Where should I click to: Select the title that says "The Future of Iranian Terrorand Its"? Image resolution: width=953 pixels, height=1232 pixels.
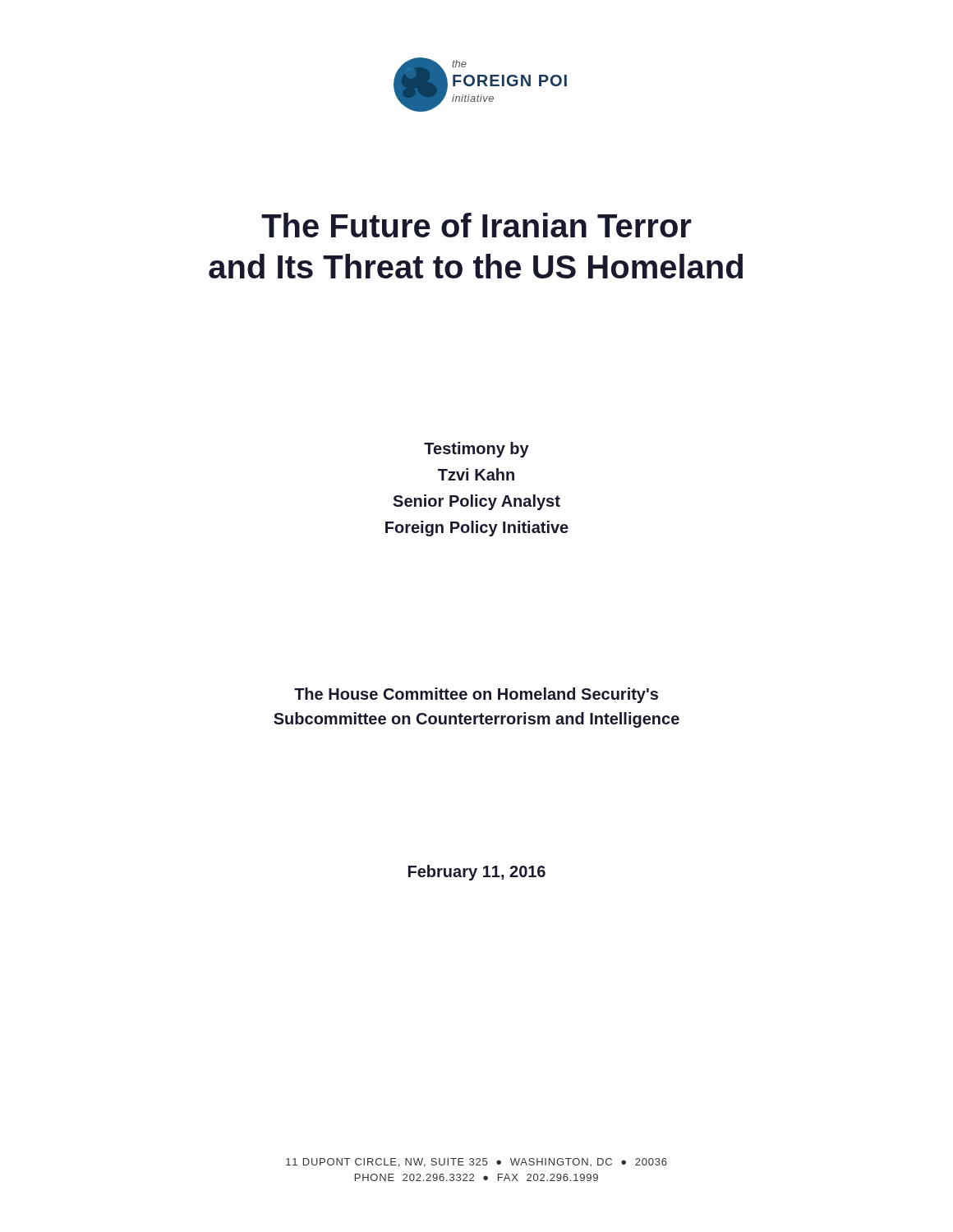[476, 246]
